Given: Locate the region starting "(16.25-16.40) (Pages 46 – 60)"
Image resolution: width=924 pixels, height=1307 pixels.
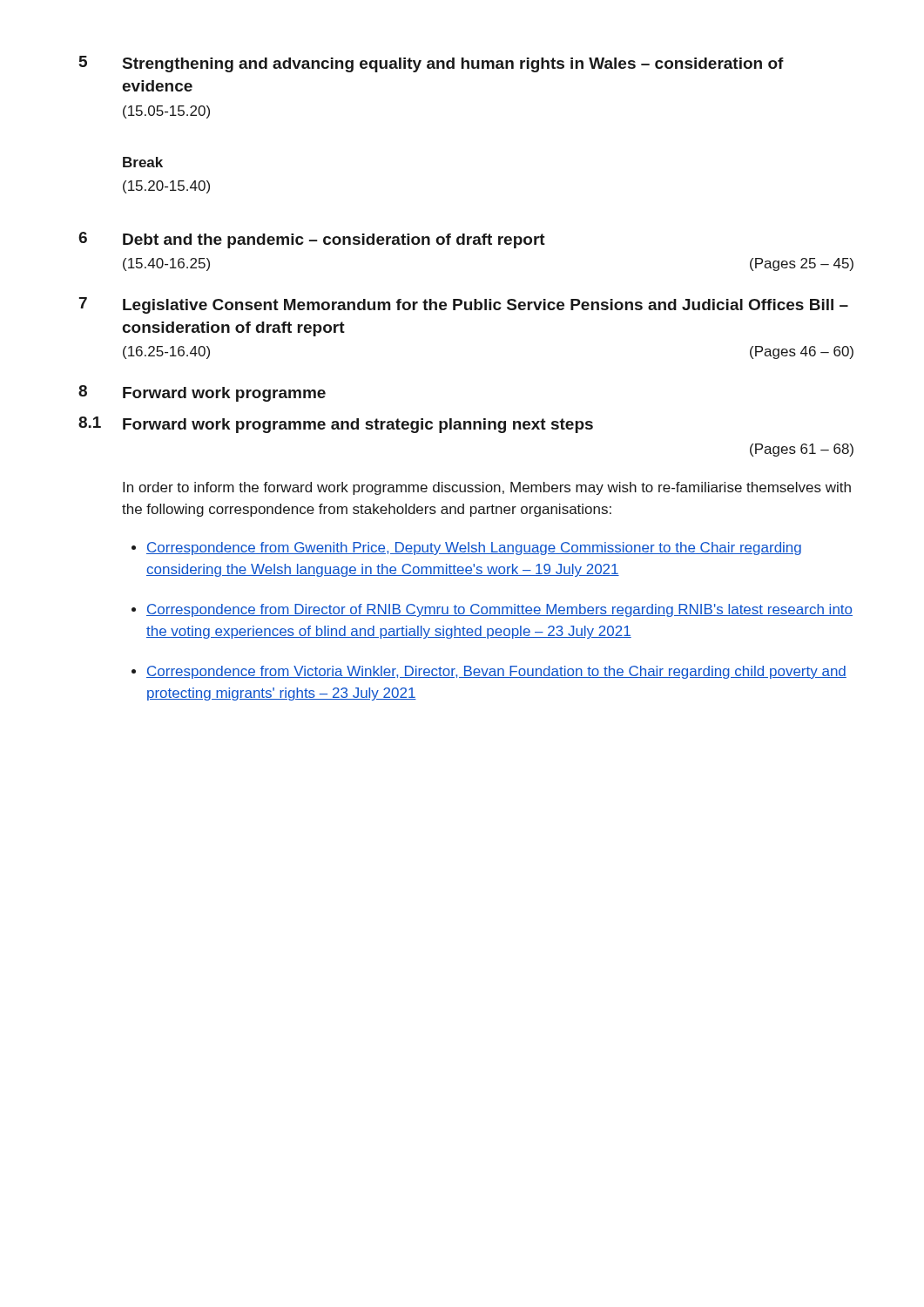Looking at the screenshot, I should point(160,352).
